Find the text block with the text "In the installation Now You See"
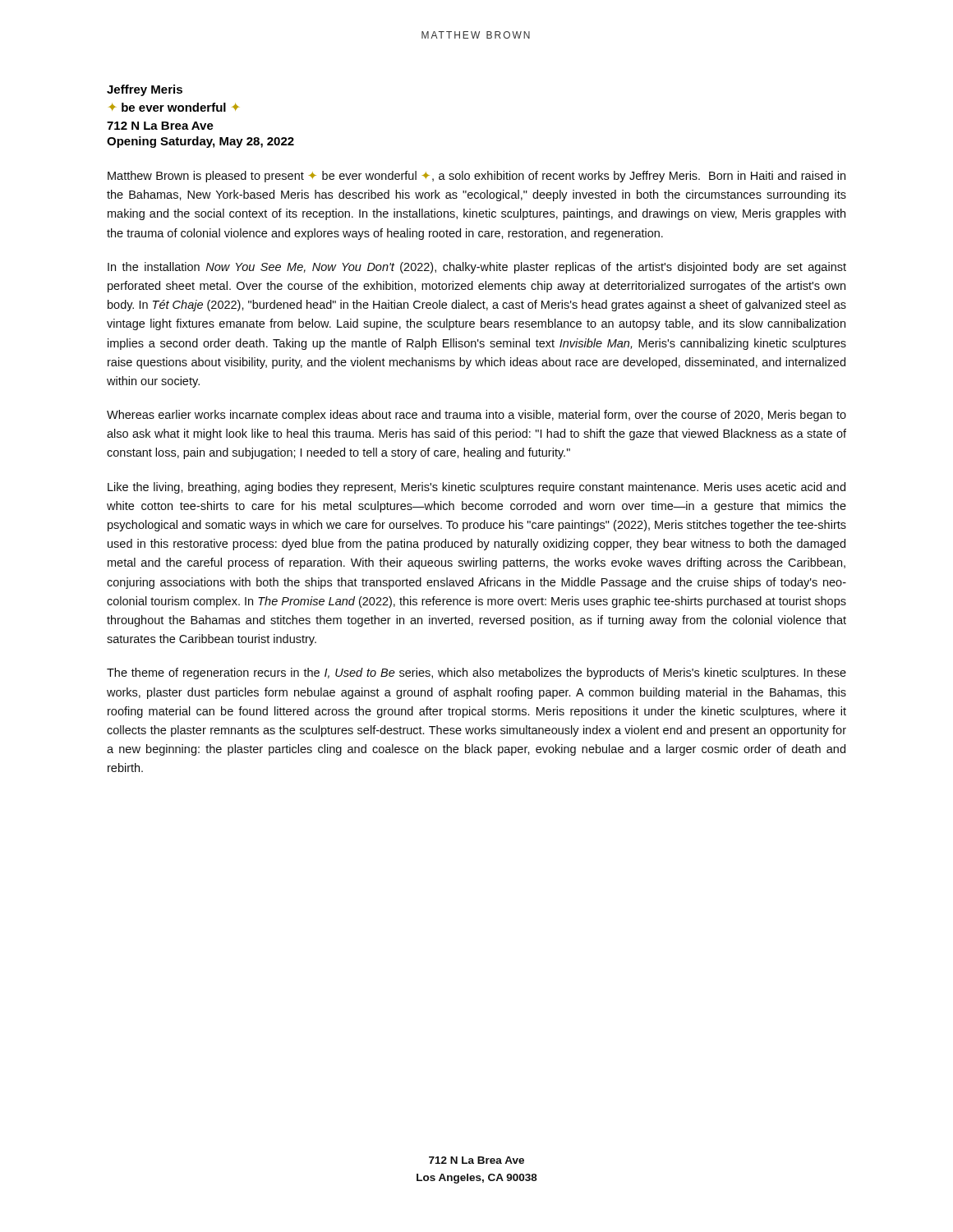953x1232 pixels. (476, 324)
